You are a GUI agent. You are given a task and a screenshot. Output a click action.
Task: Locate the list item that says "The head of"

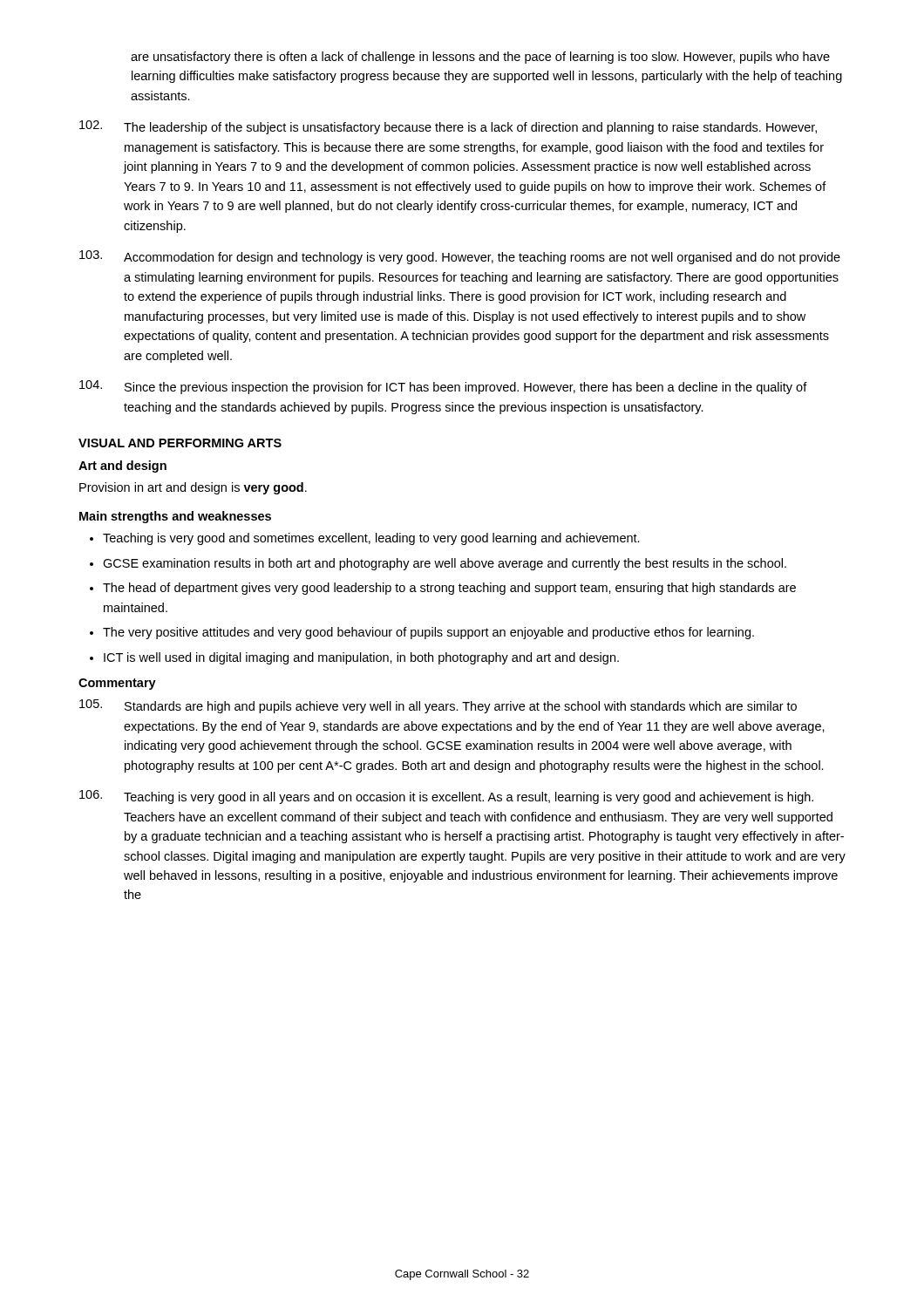coord(450,598)
